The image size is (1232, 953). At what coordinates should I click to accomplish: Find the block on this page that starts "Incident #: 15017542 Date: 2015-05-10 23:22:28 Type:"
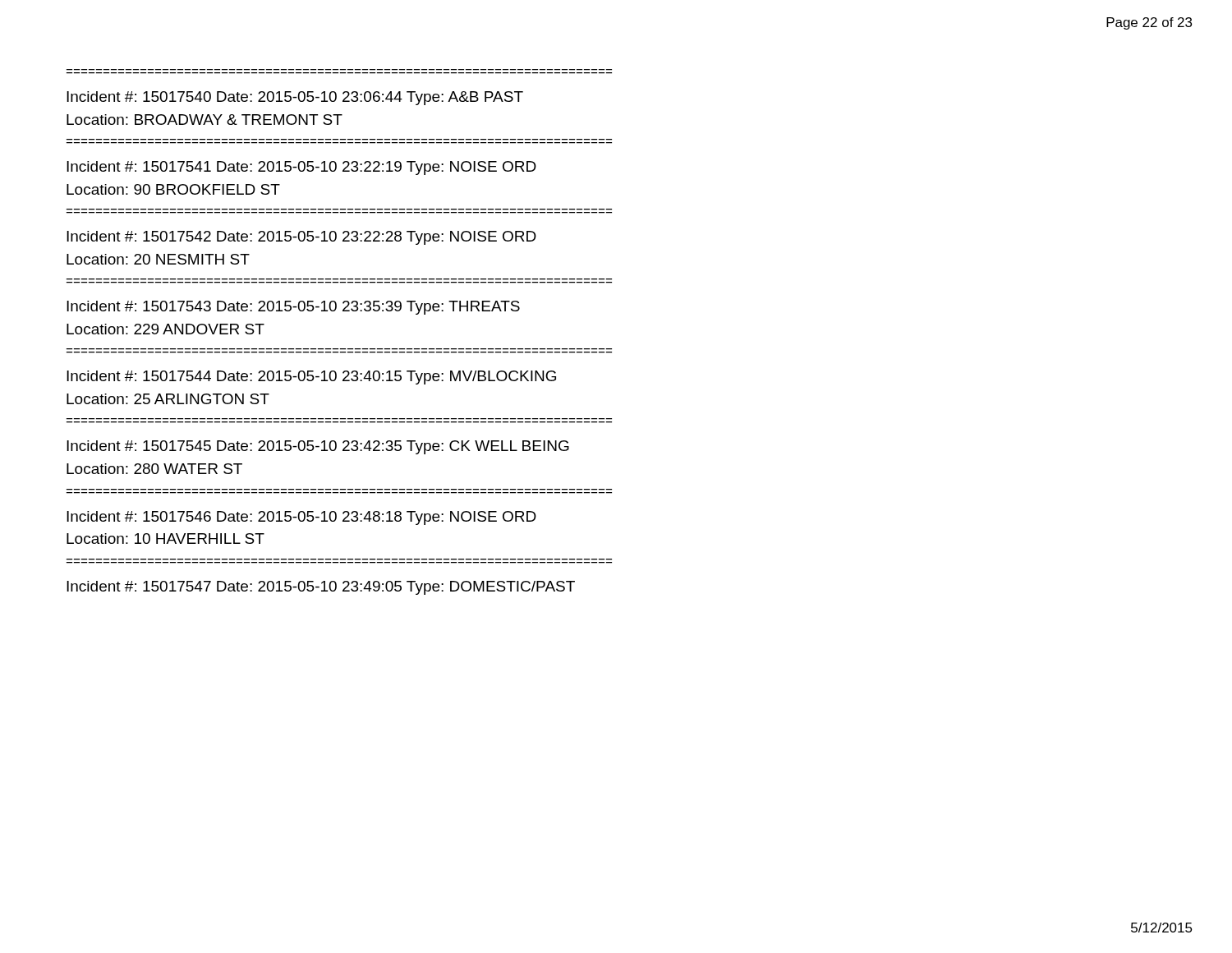click(x=301, y=238)
